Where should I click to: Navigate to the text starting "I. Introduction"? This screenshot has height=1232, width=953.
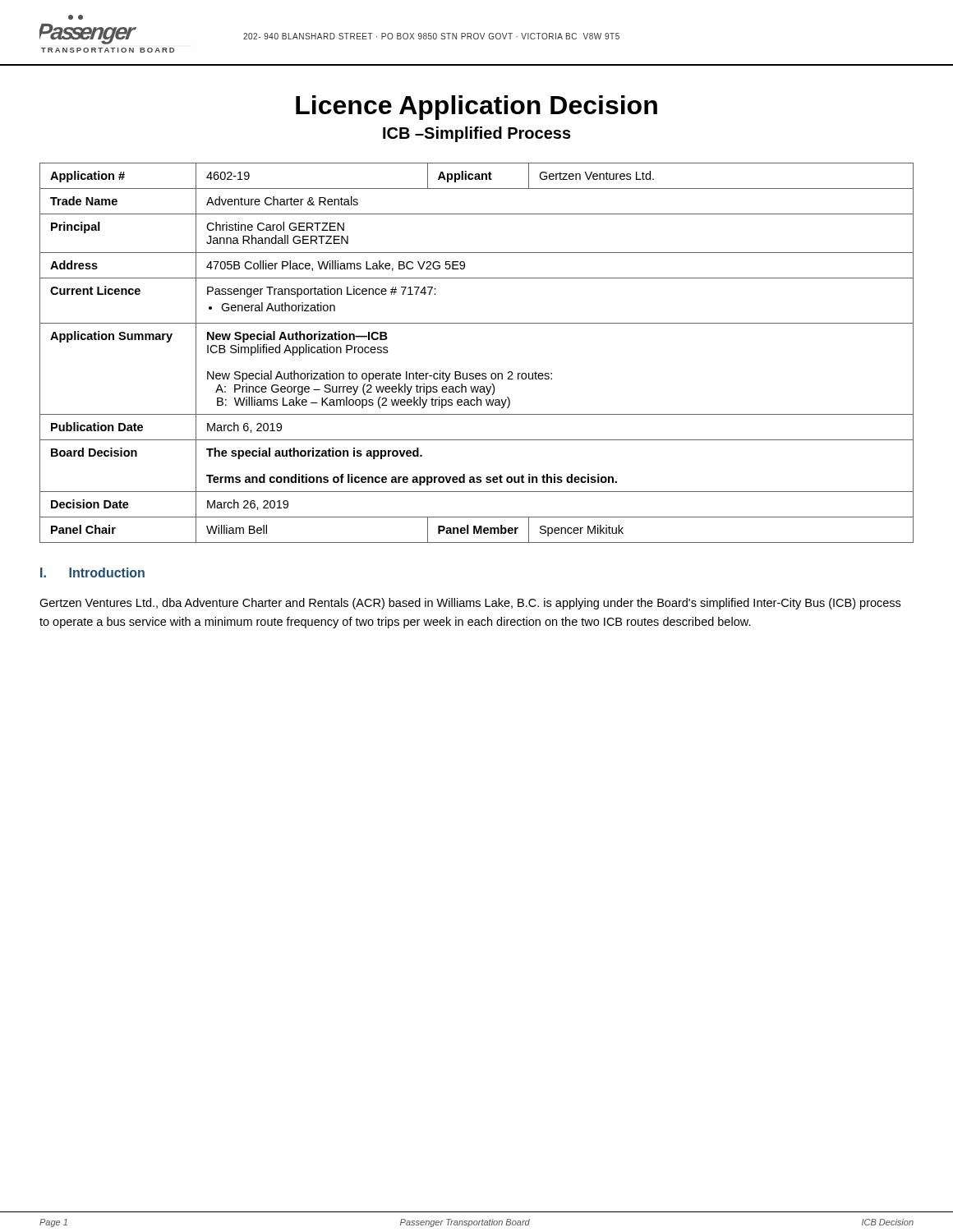[x=92, y=573]
